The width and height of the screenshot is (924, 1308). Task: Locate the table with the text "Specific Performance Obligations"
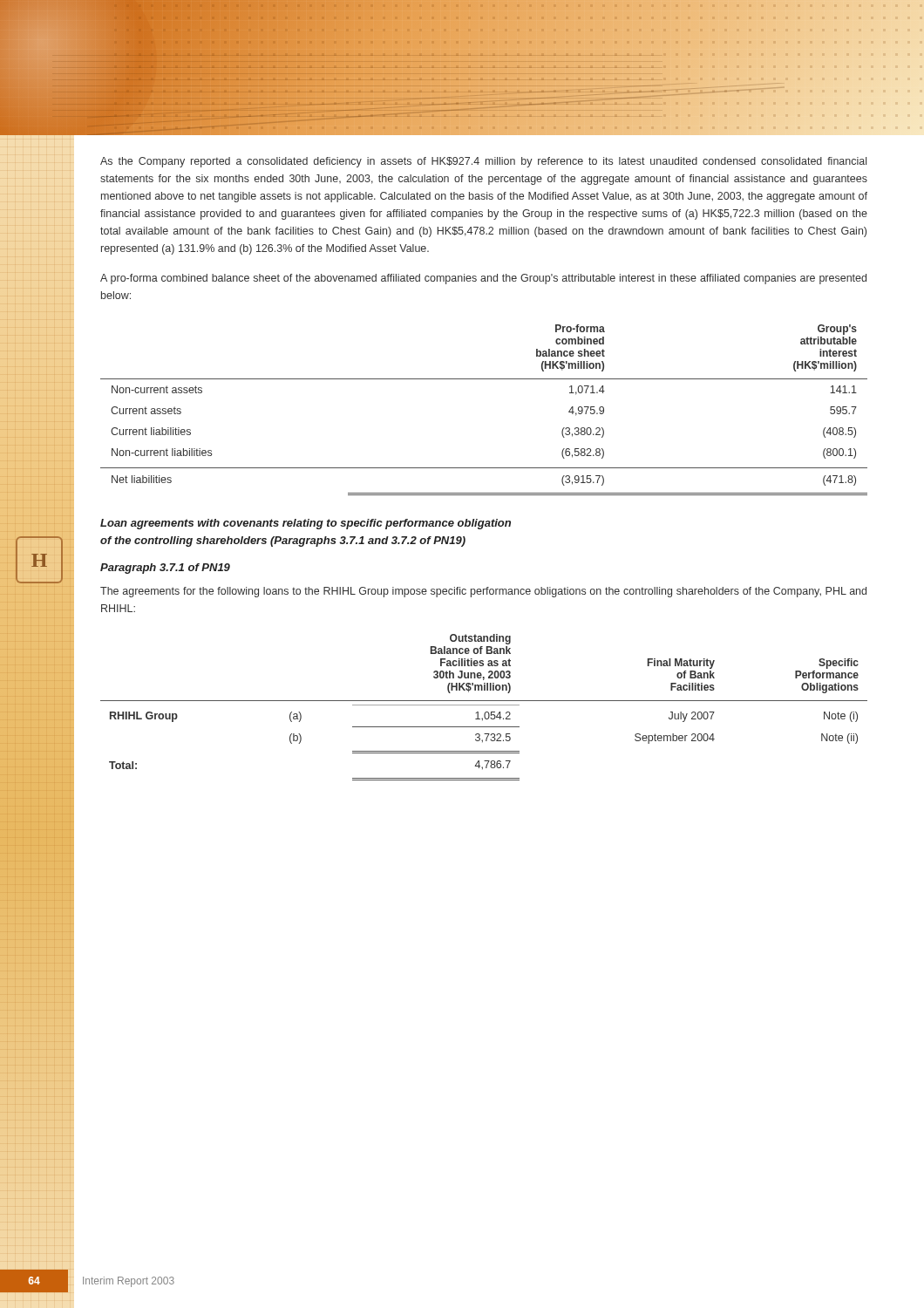[484, 705]
